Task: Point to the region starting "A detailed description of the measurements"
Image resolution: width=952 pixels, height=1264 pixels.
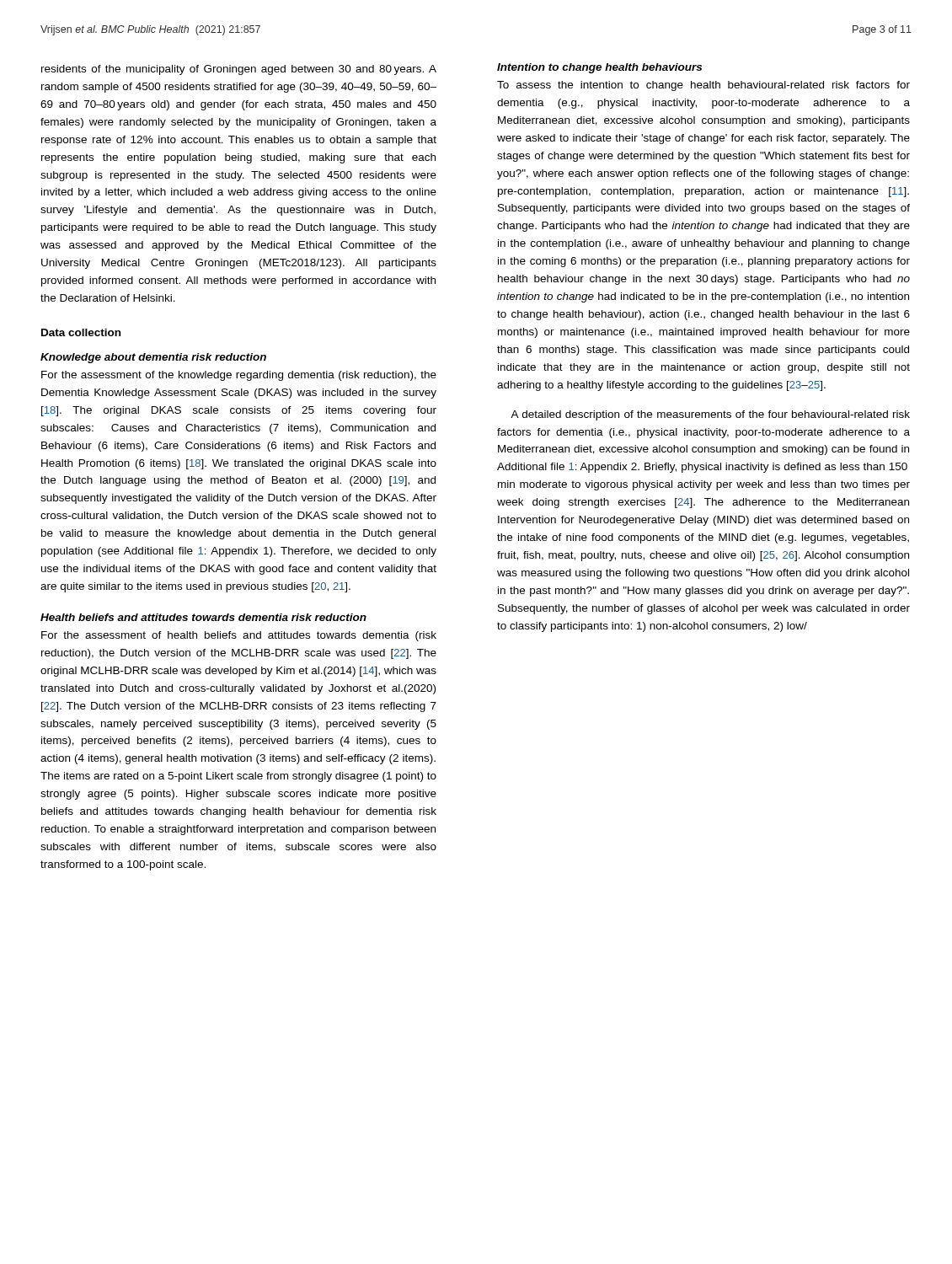Action: [x=703, y=520]
